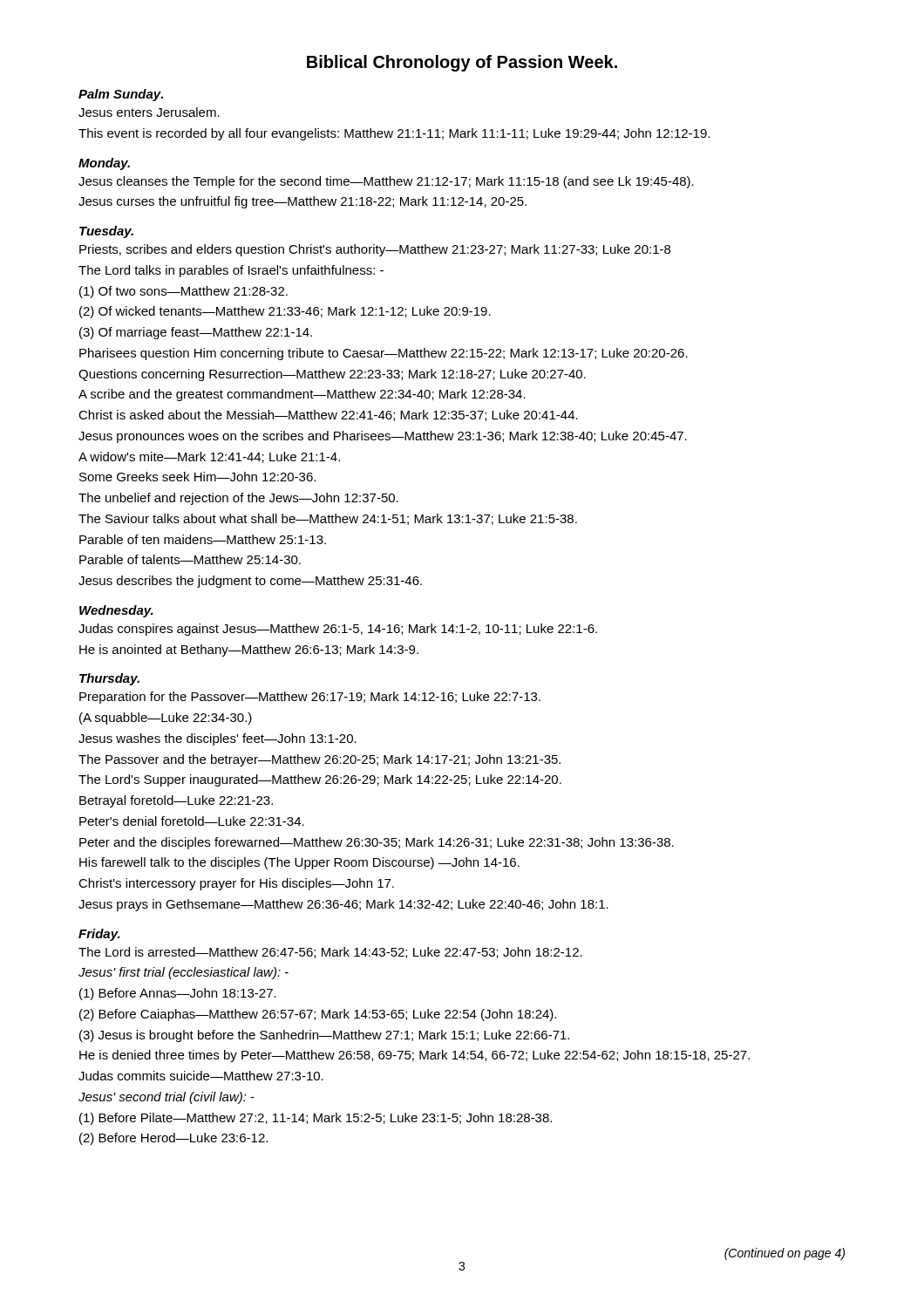Image resolution: width=924 pixels, height=1308 pixels.
Task: Locate the element starting "Jesus' second trial (civil"
Action: coord(167,1096)
